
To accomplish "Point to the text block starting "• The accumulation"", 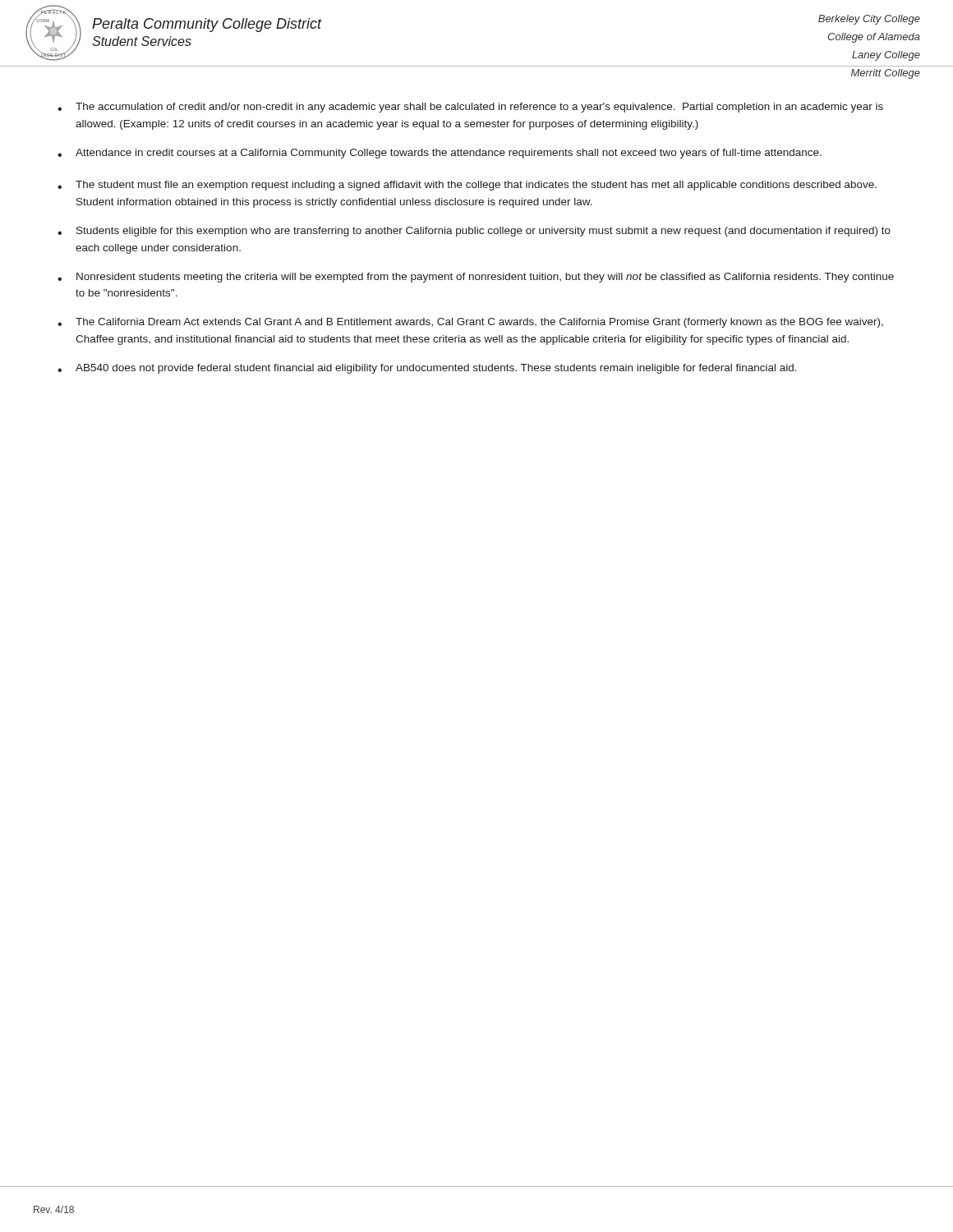I will click(476, 116).
